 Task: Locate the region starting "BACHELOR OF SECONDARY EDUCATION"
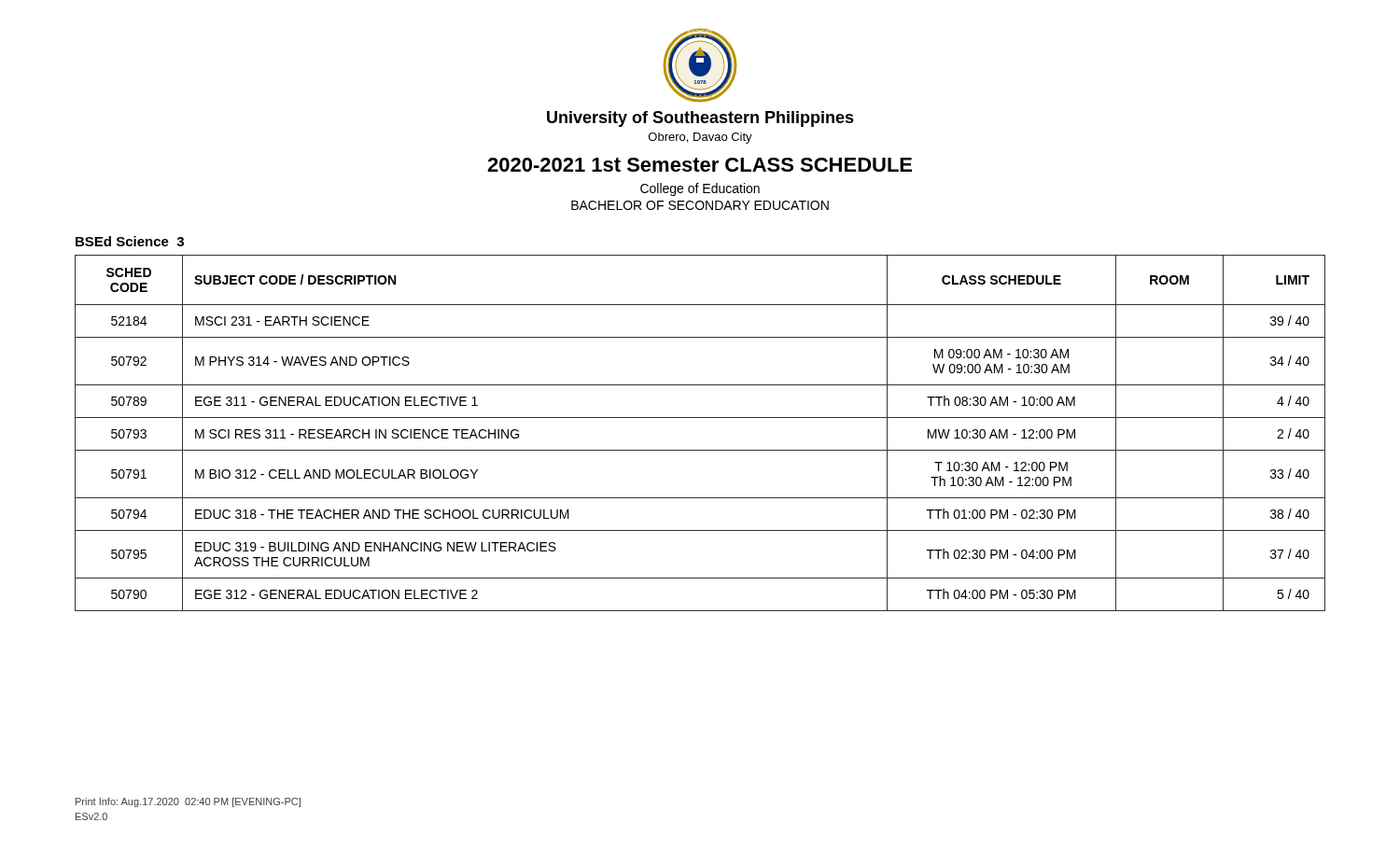(x=700, y=205)
